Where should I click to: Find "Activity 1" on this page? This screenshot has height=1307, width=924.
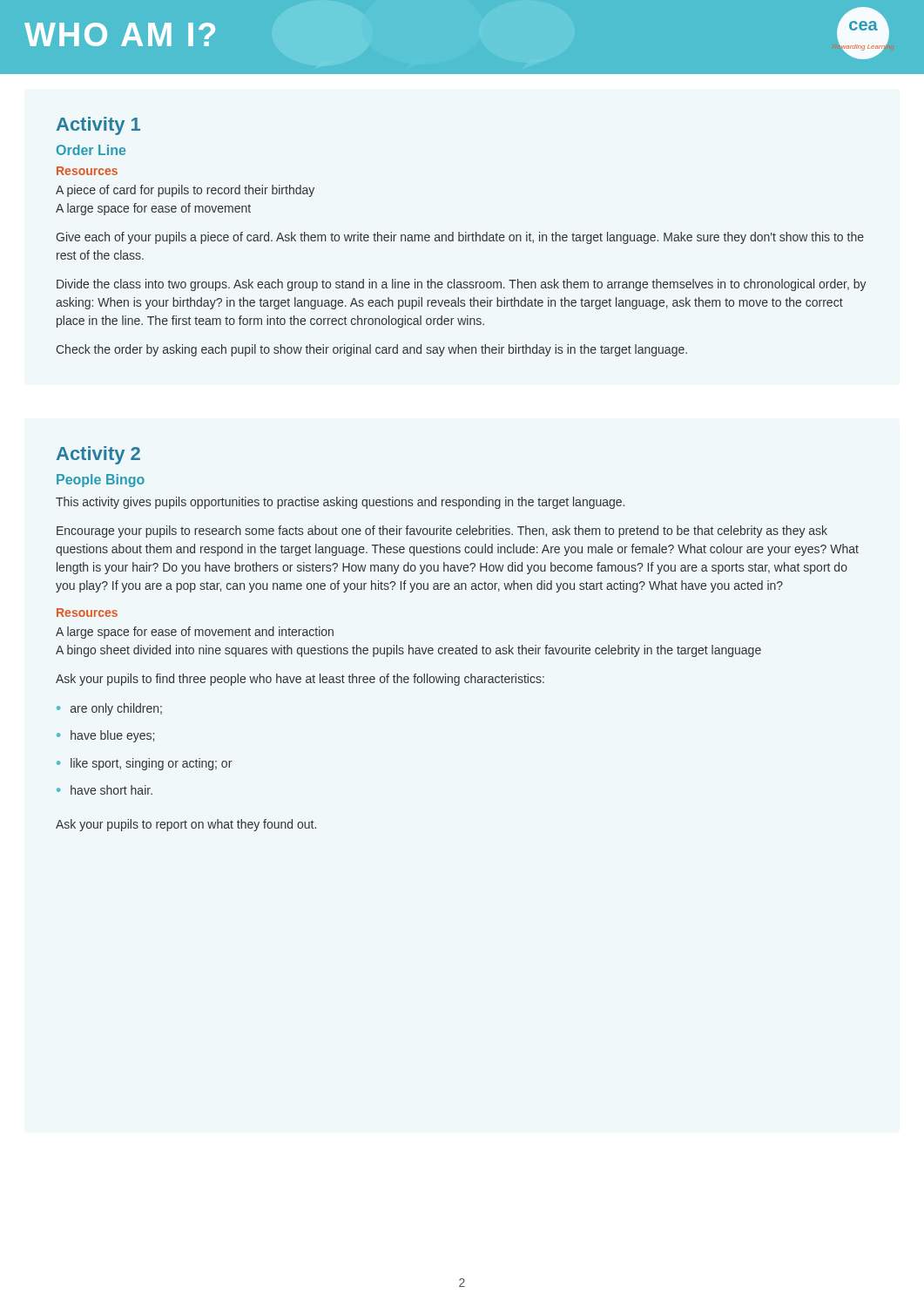[98, 124]
